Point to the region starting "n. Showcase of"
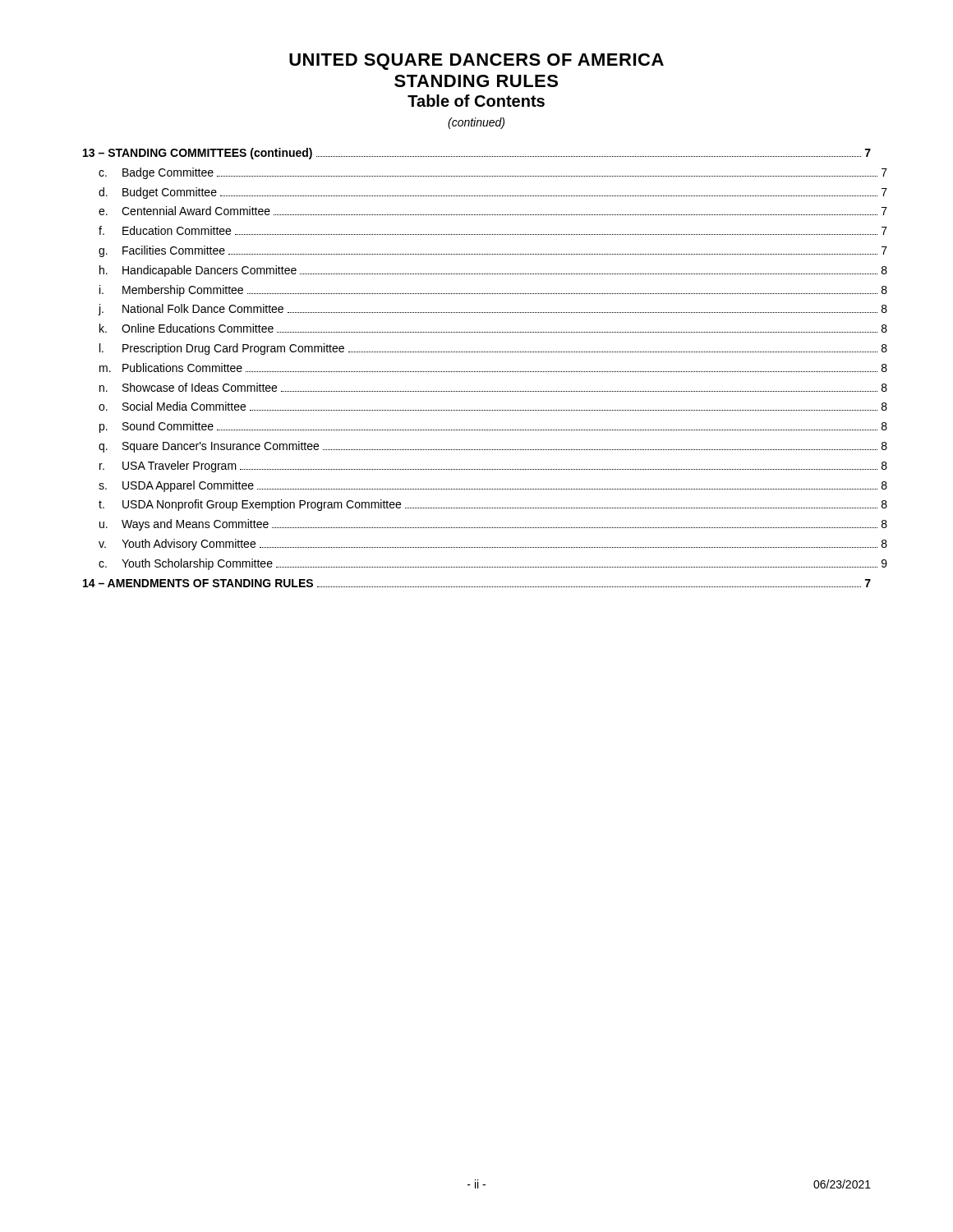Image resolution: width=953 pixels, height=1232 pixels. (x=493, y=388)
